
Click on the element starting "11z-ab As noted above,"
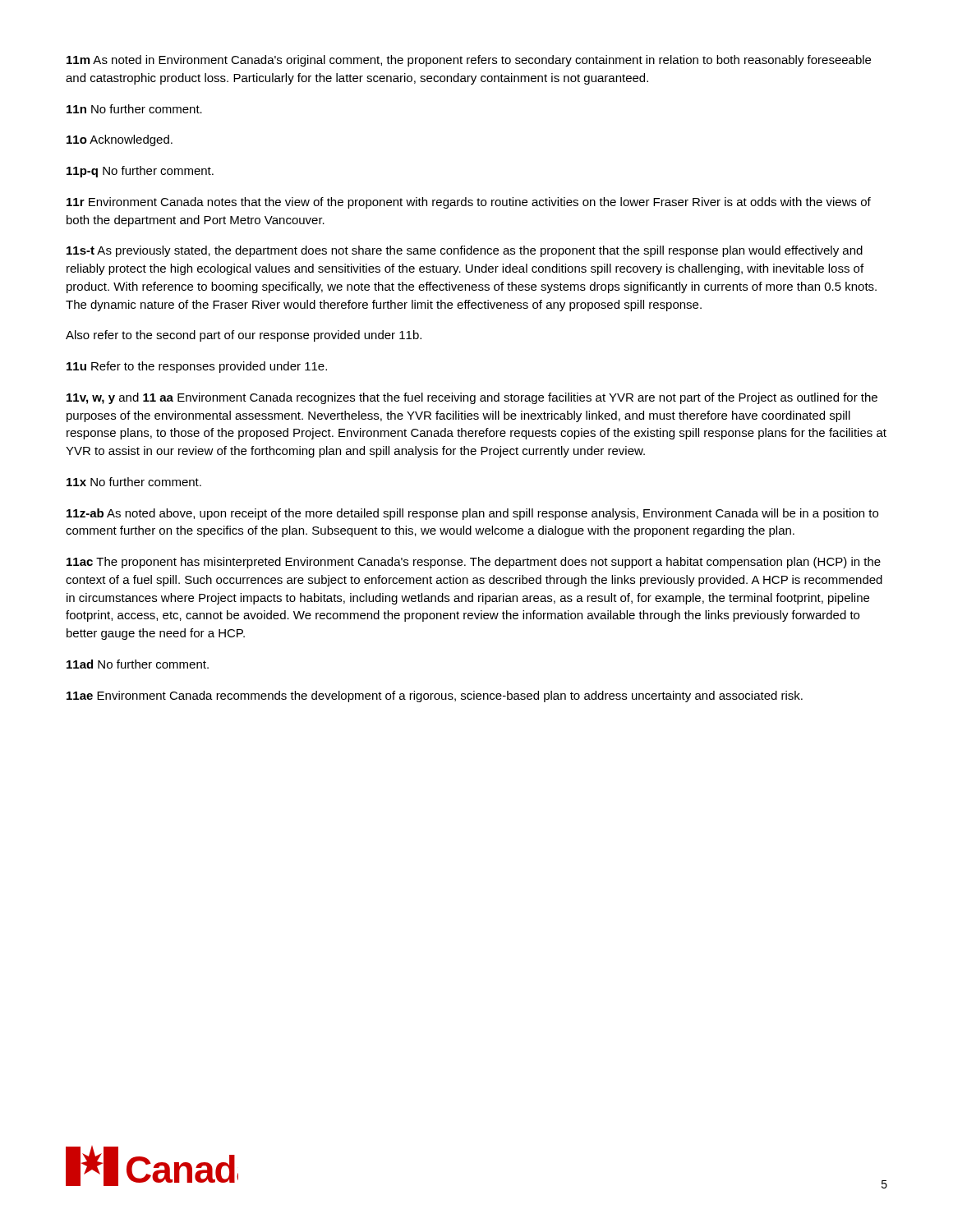(472, 521)
